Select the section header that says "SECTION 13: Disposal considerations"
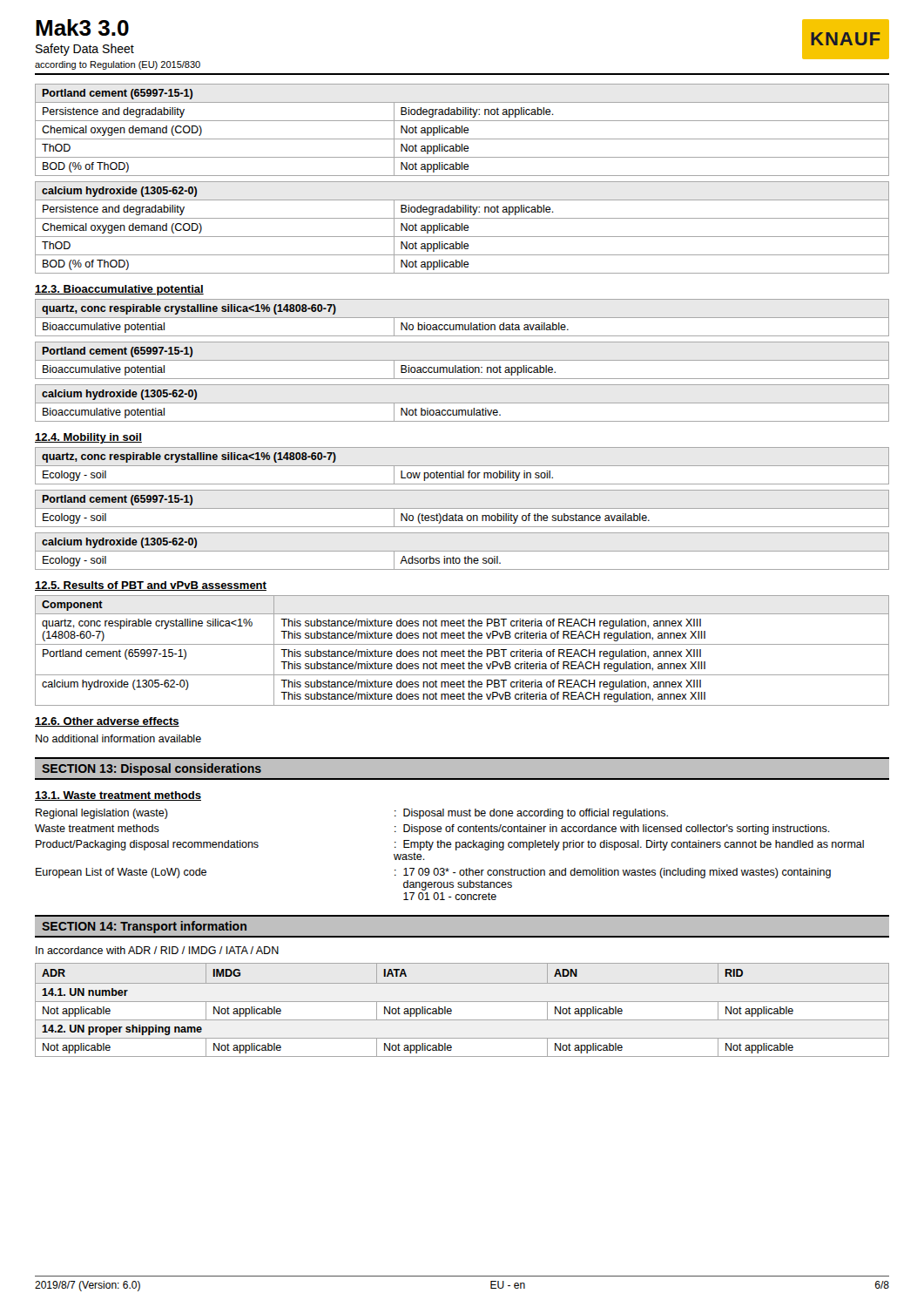Viewport: 924px width, 1307px height. pos(462,769)
